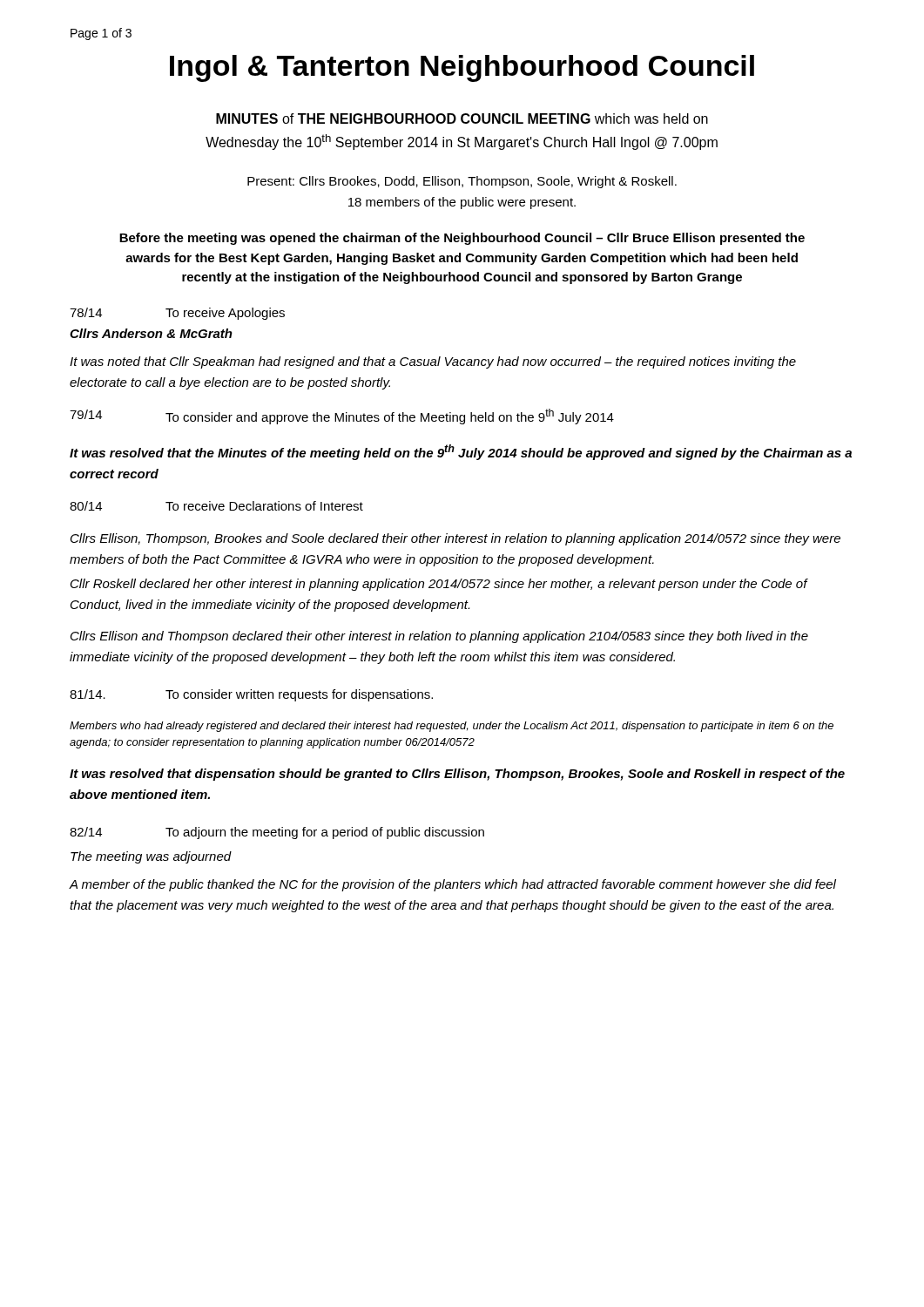Select the text starting "78/14 To receive Apologies"

pos(177,314)
